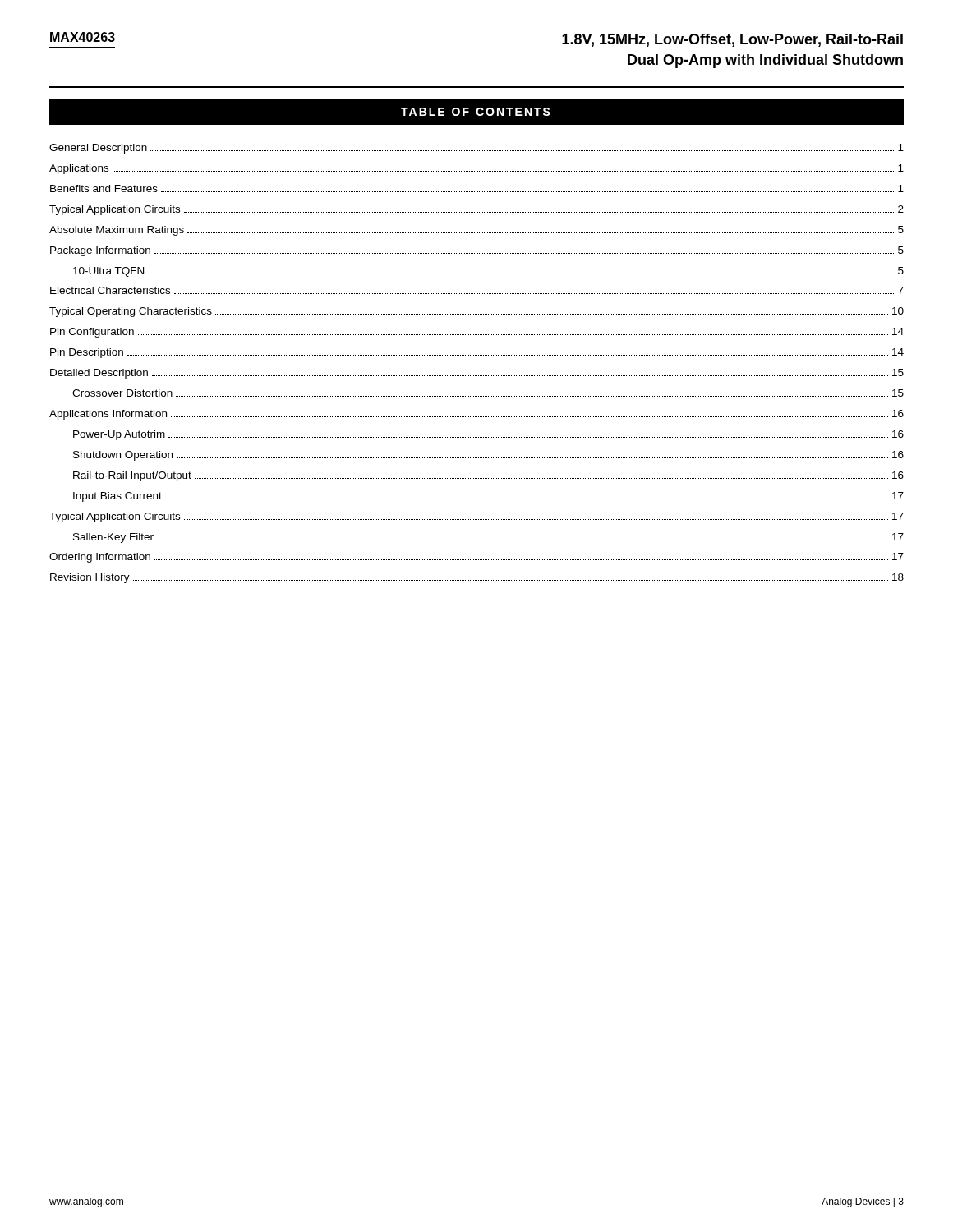Viewport: 953px width, 1232px height.
Task: Select the region starting "Ordering Information 17"
Action: click(x=476, y=558)
